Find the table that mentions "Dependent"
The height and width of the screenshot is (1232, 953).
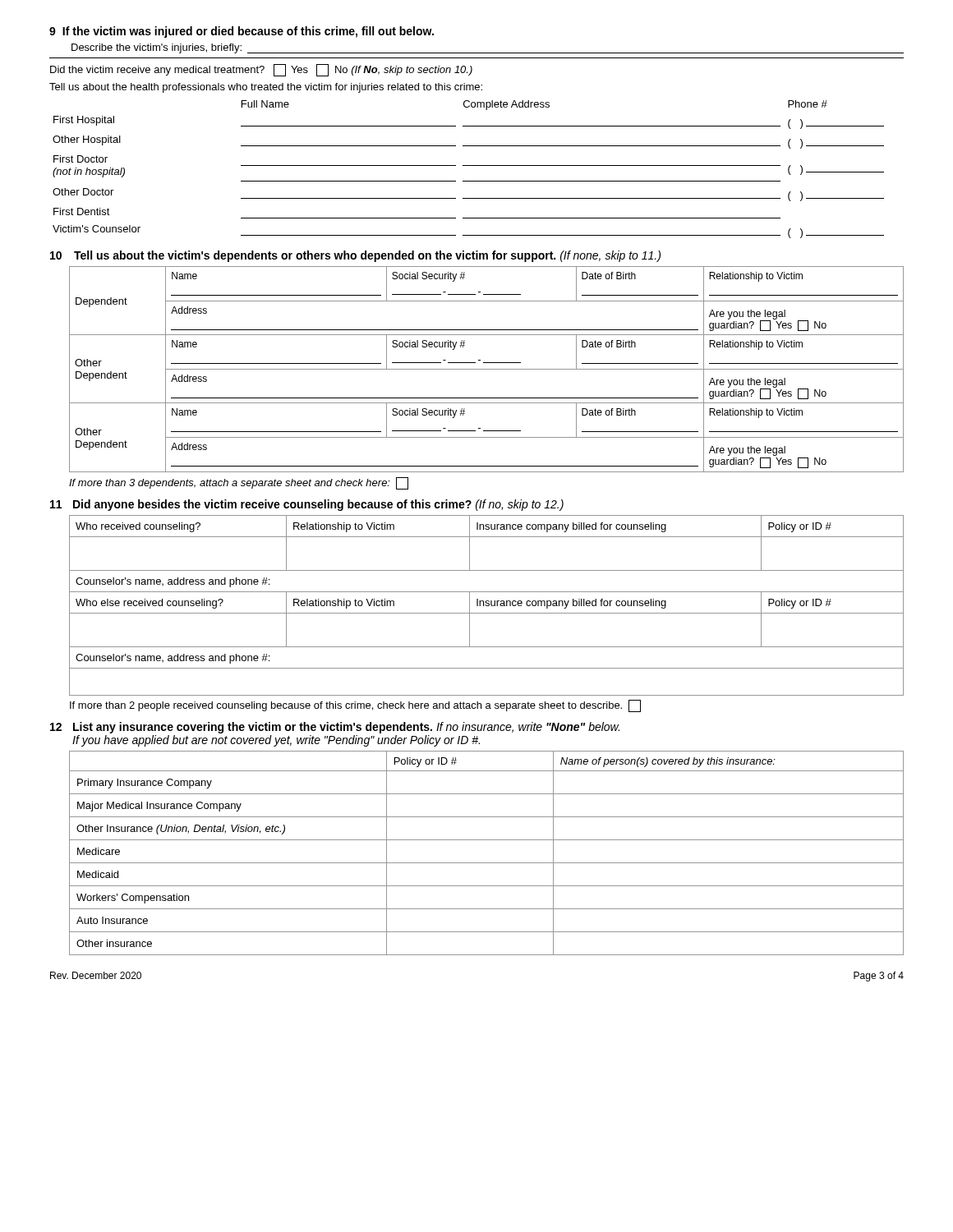pos(486,369)
